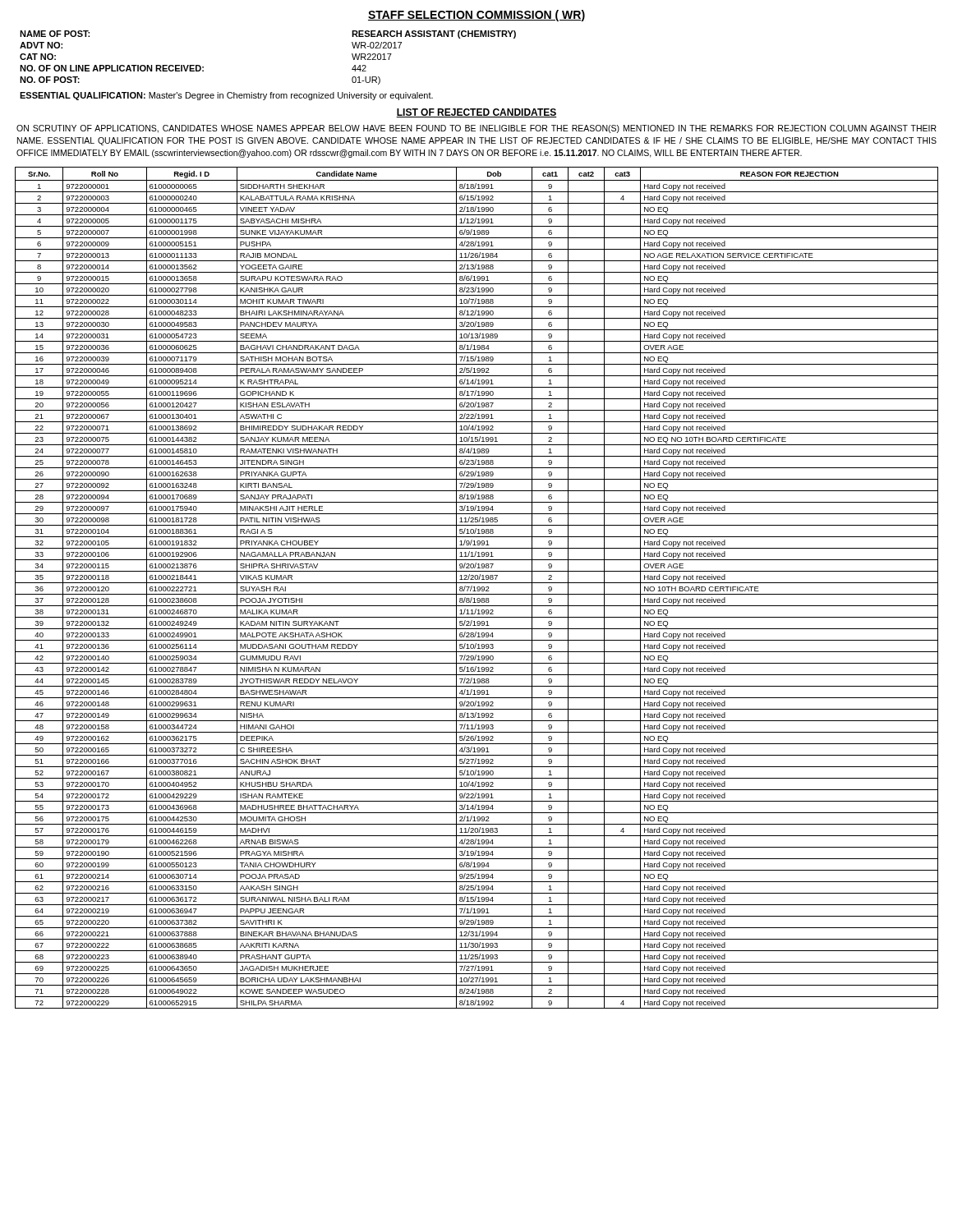The image size is (953, 1232).
Task: Find the block starting "STAFF SELECTION COMMISSION"
Action: tap(476, 15)
